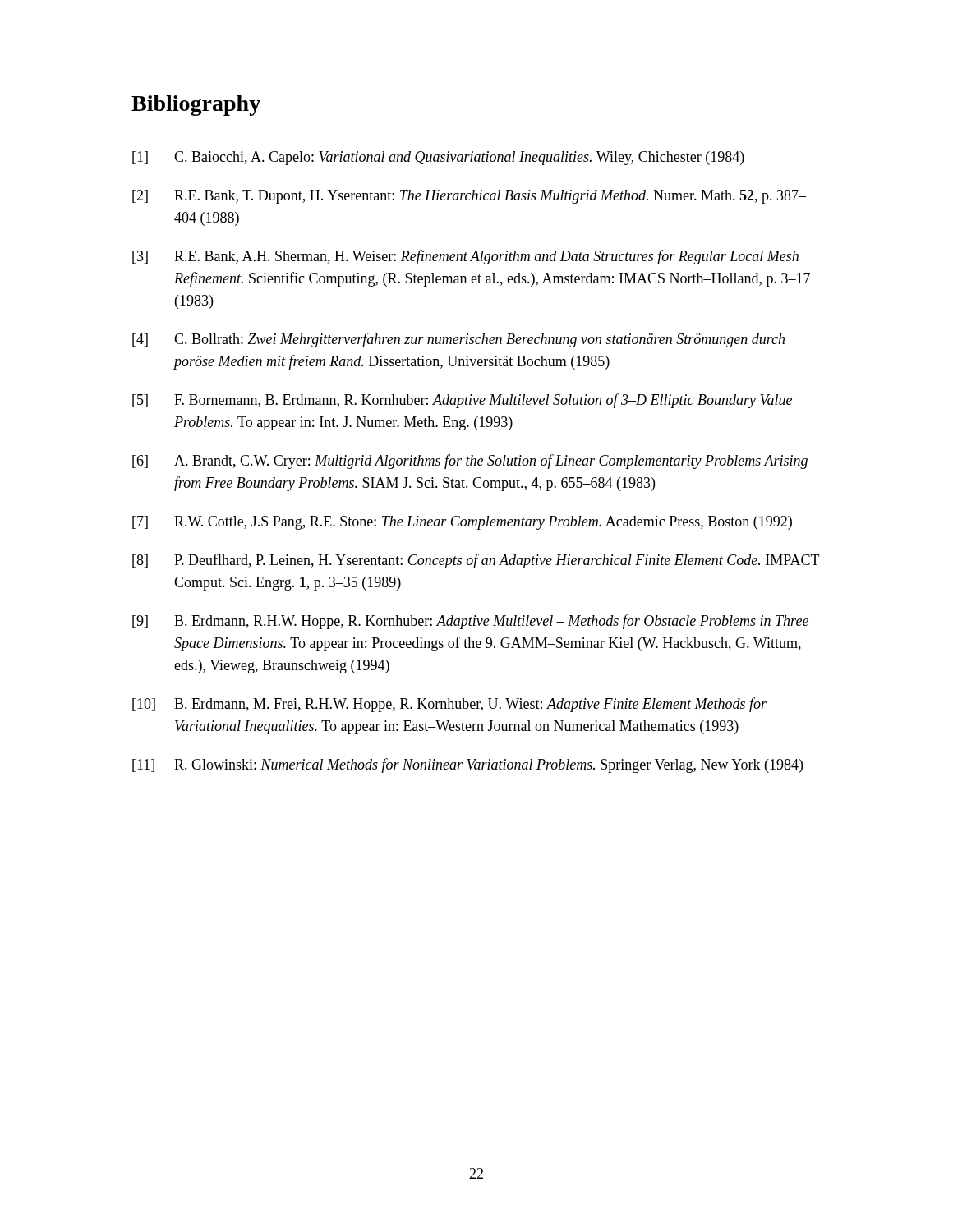The width and height of the screenshot is (953, 1232).
Task: Select the list item containing "[7] R.W. Cottle, J.S Pang, R.E."
Action: [476, 522]
